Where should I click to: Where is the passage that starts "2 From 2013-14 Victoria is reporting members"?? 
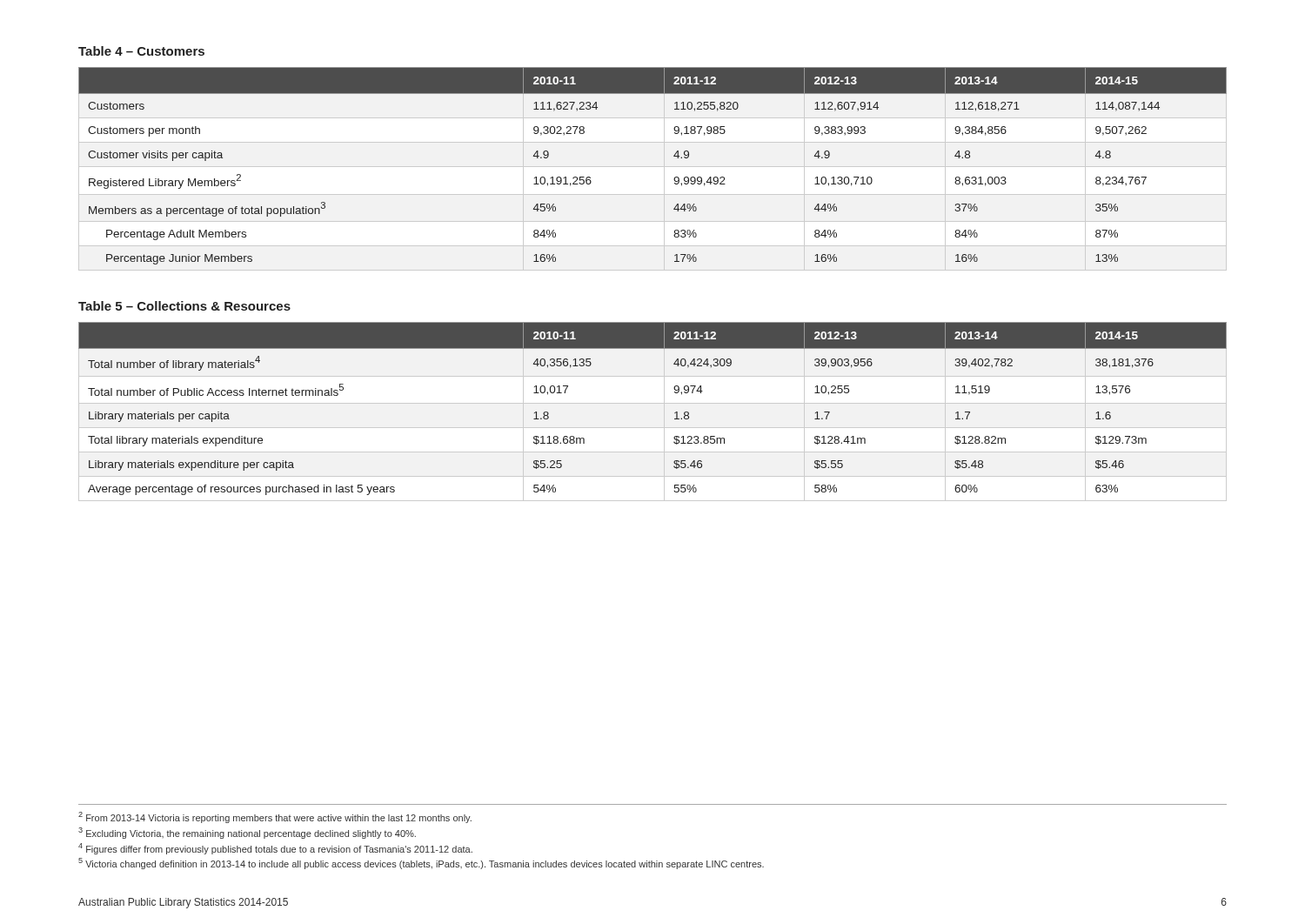pyautogui.click(x=275, y=817)
